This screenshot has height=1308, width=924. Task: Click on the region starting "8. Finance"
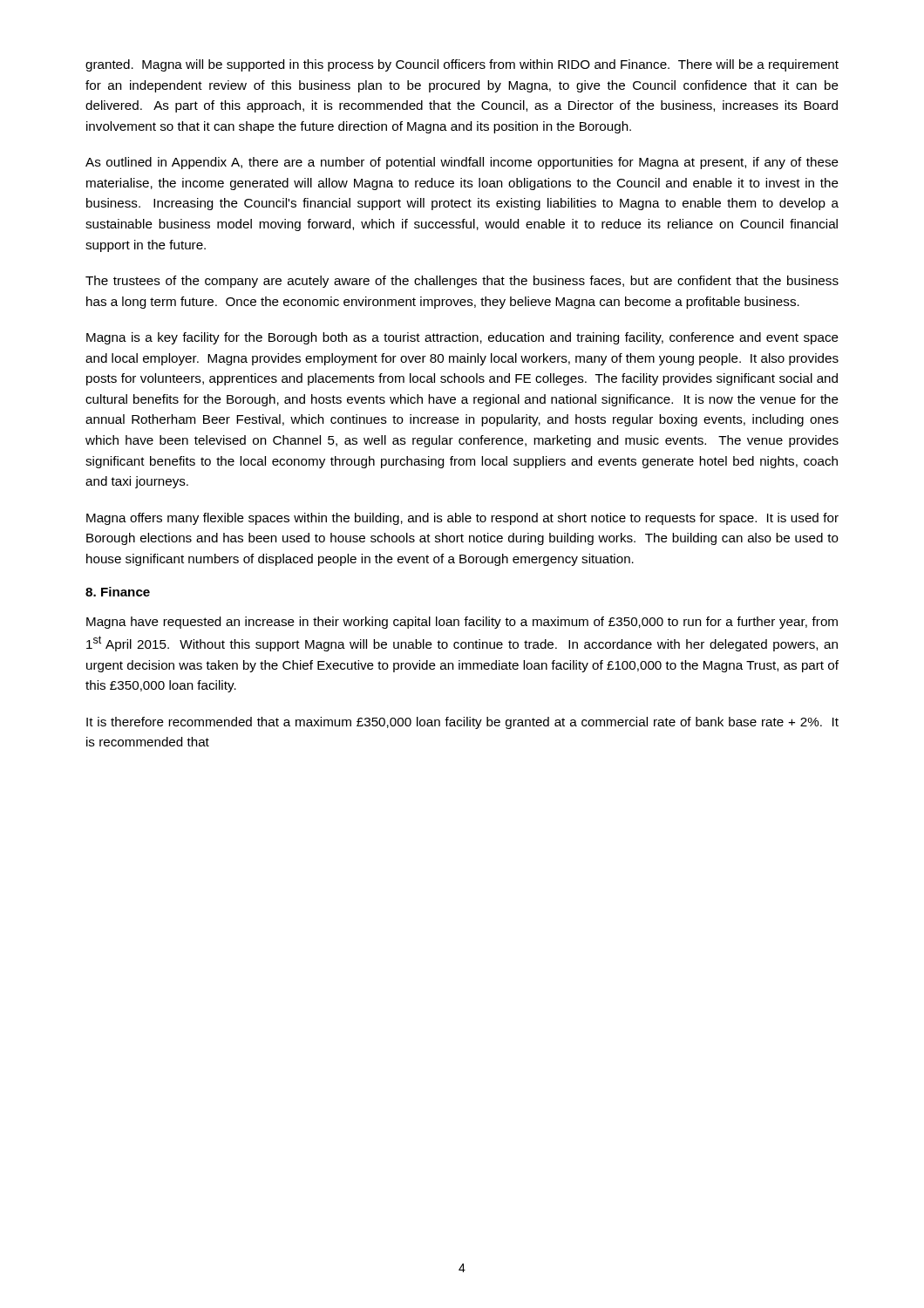[118, 592]
